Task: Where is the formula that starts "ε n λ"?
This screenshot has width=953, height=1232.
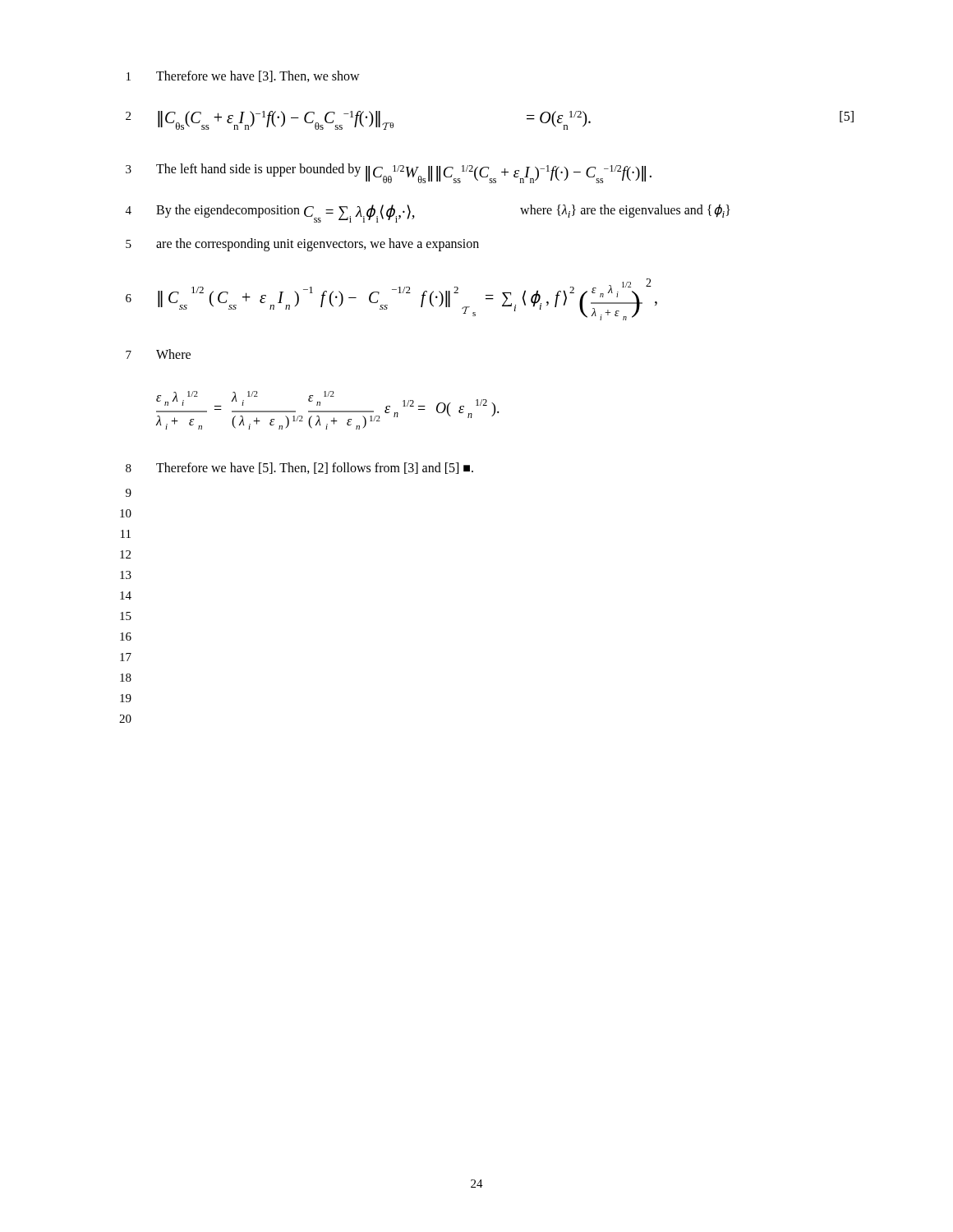Action: point(411,408)
